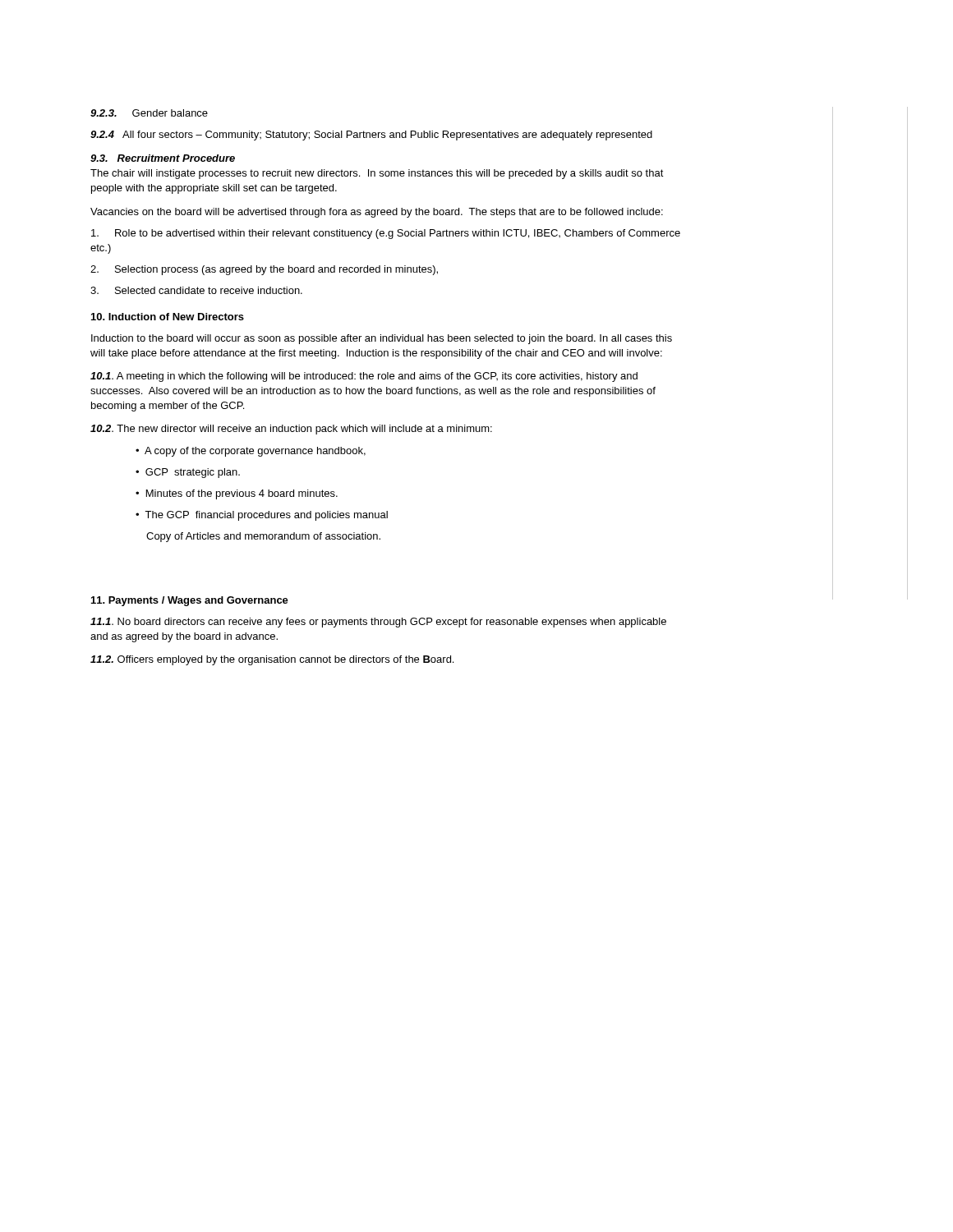This screenshot has height=1232, width=953.
Task: Where is the passage that starts "Vacancies on the board will be"?
Action: pos(386,212)
